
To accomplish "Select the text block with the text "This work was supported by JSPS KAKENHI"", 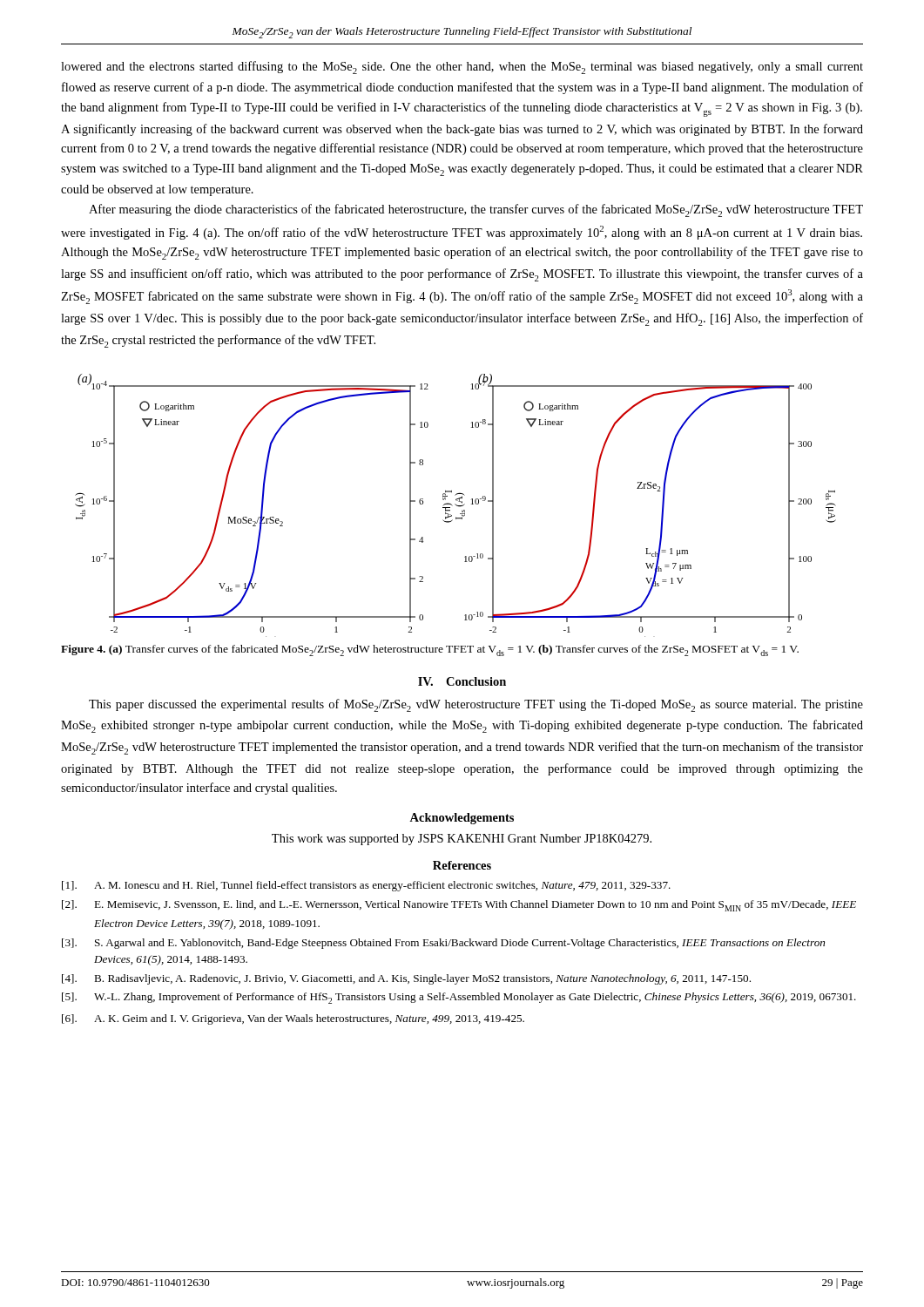I will tap(462, 838).
